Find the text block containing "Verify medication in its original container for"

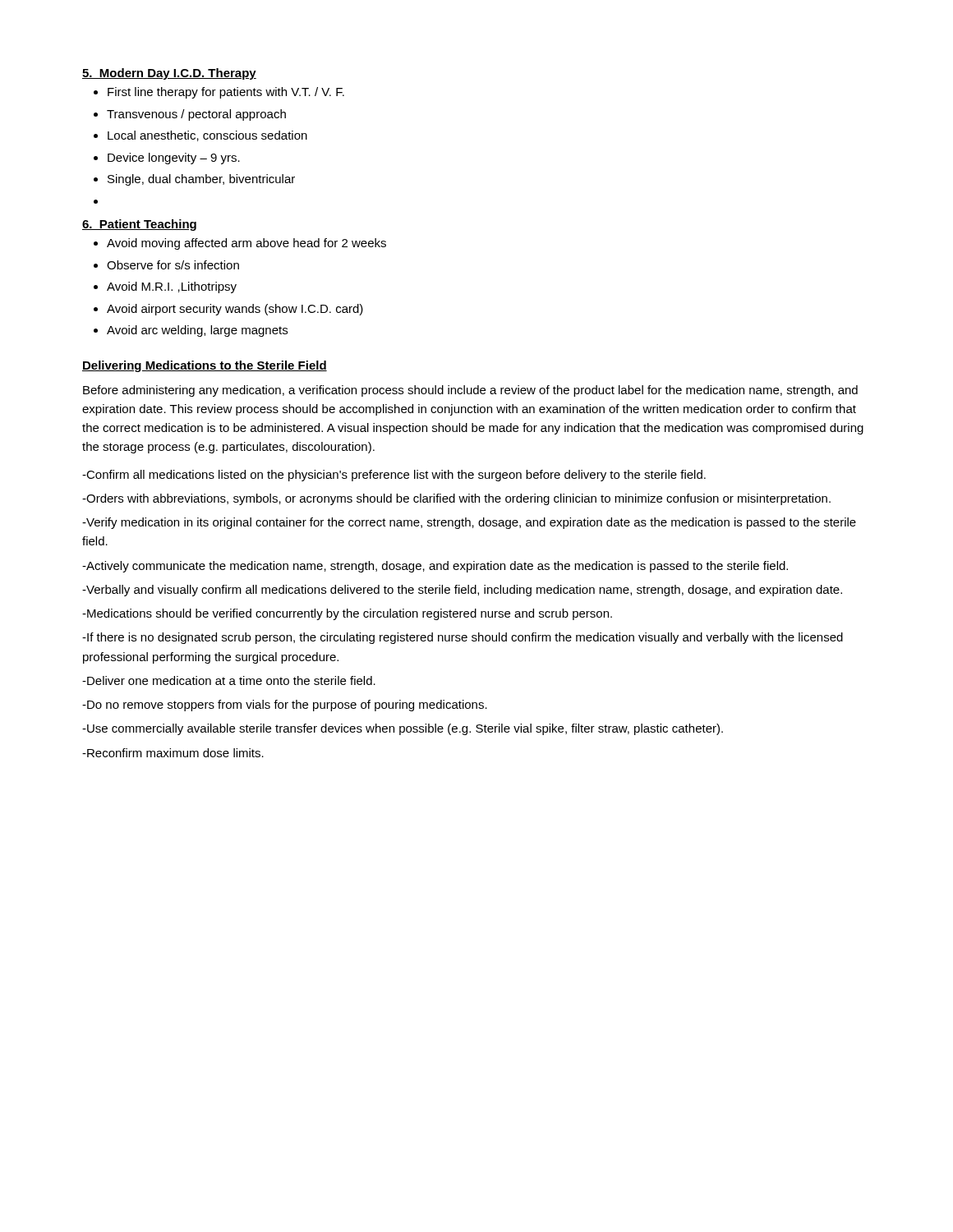pos(469,531)
